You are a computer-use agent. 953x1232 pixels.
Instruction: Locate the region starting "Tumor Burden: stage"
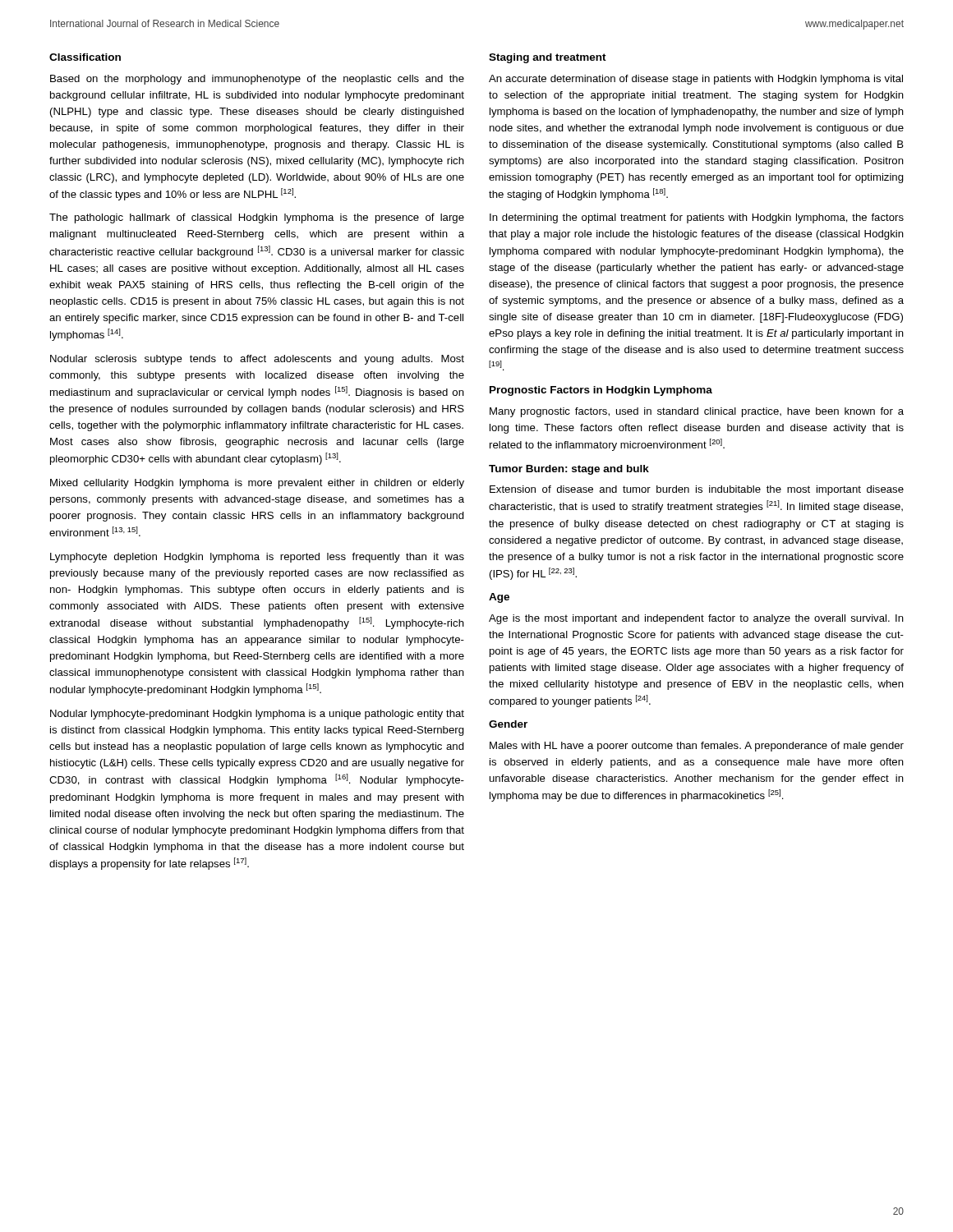pyautogui.click(x=569, y=468)
